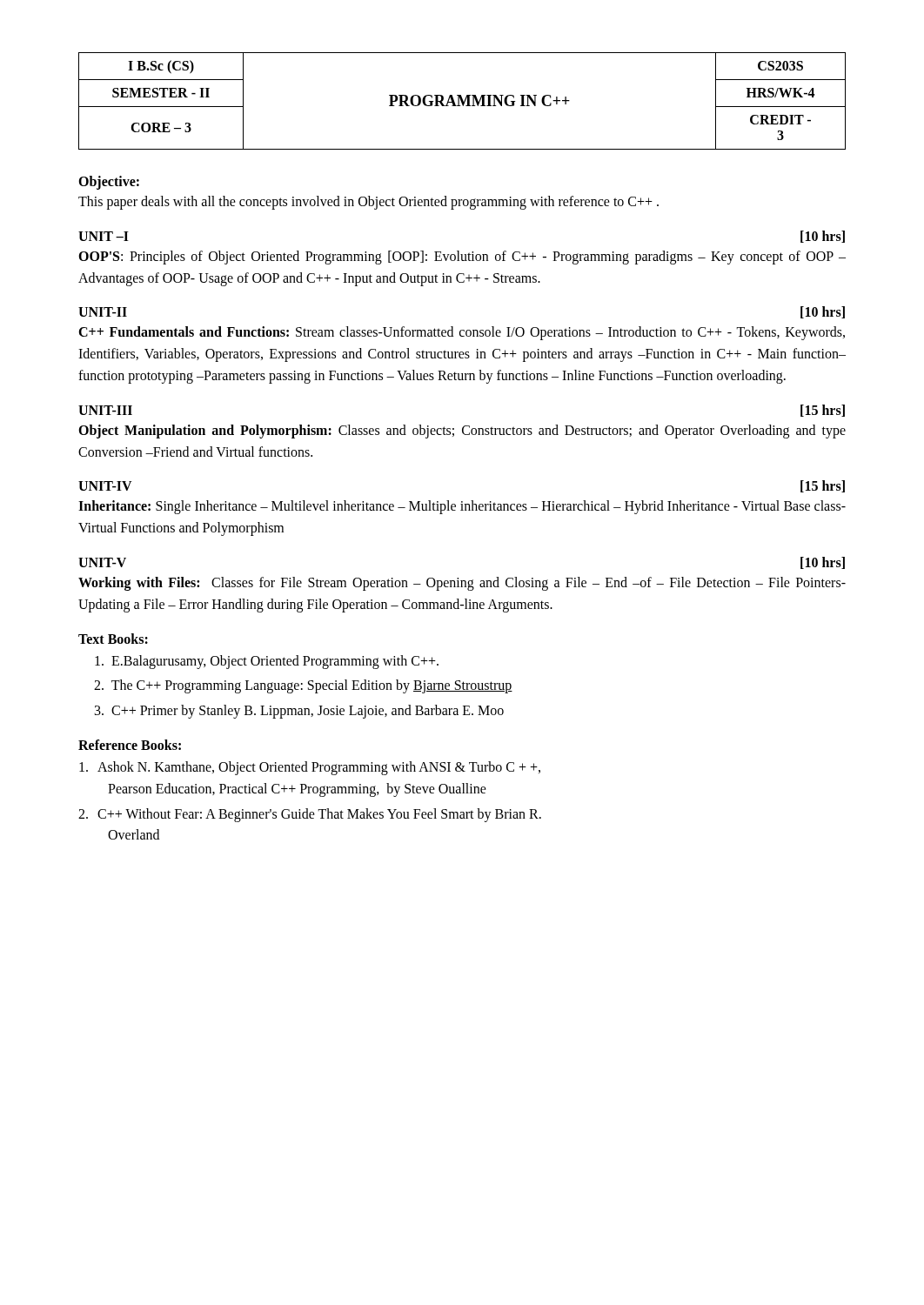
Task: Select the region starting "Working with Files: Classes for File Stream"
Action: 462,593
